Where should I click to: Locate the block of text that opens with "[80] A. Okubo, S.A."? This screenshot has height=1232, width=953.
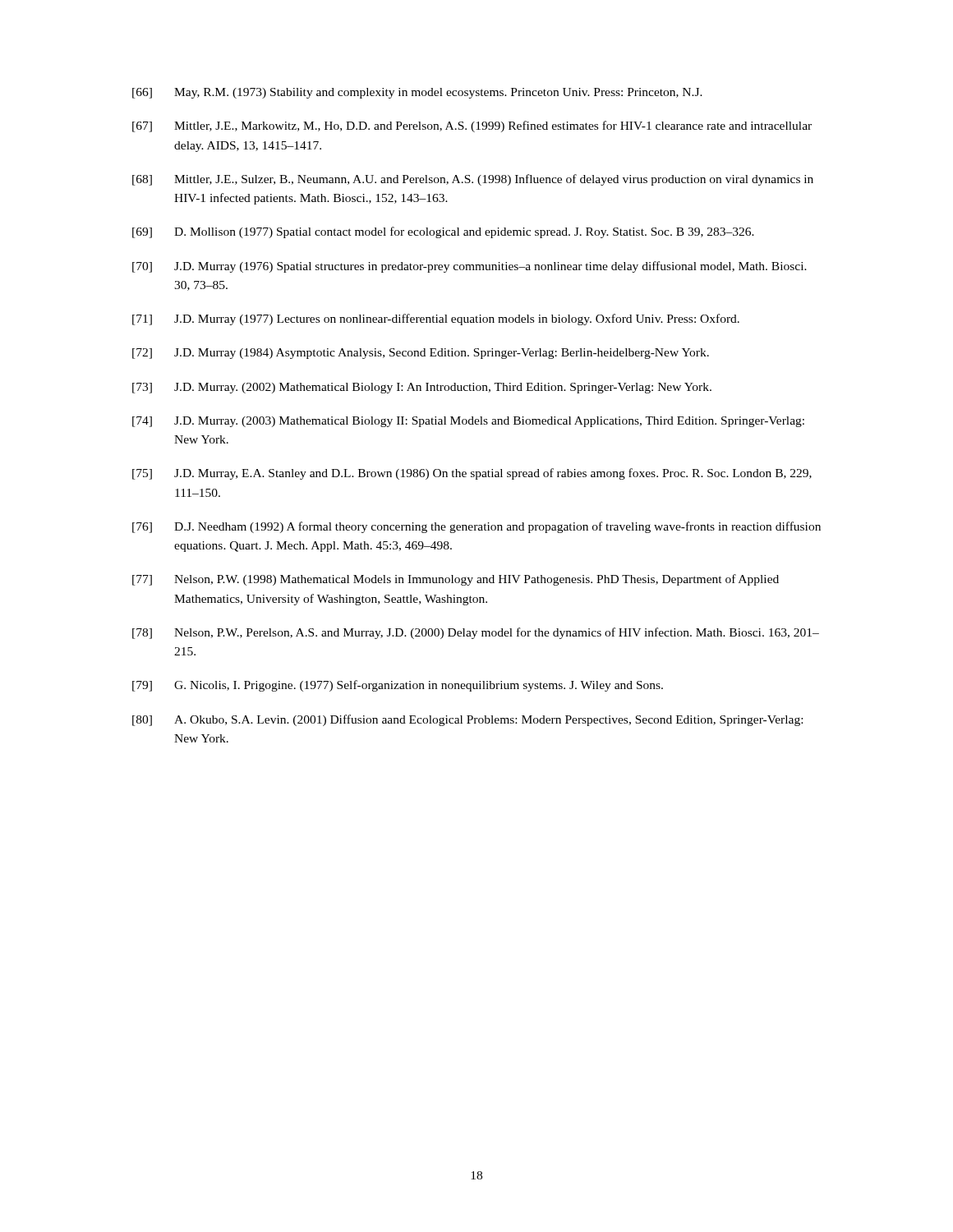476,728
